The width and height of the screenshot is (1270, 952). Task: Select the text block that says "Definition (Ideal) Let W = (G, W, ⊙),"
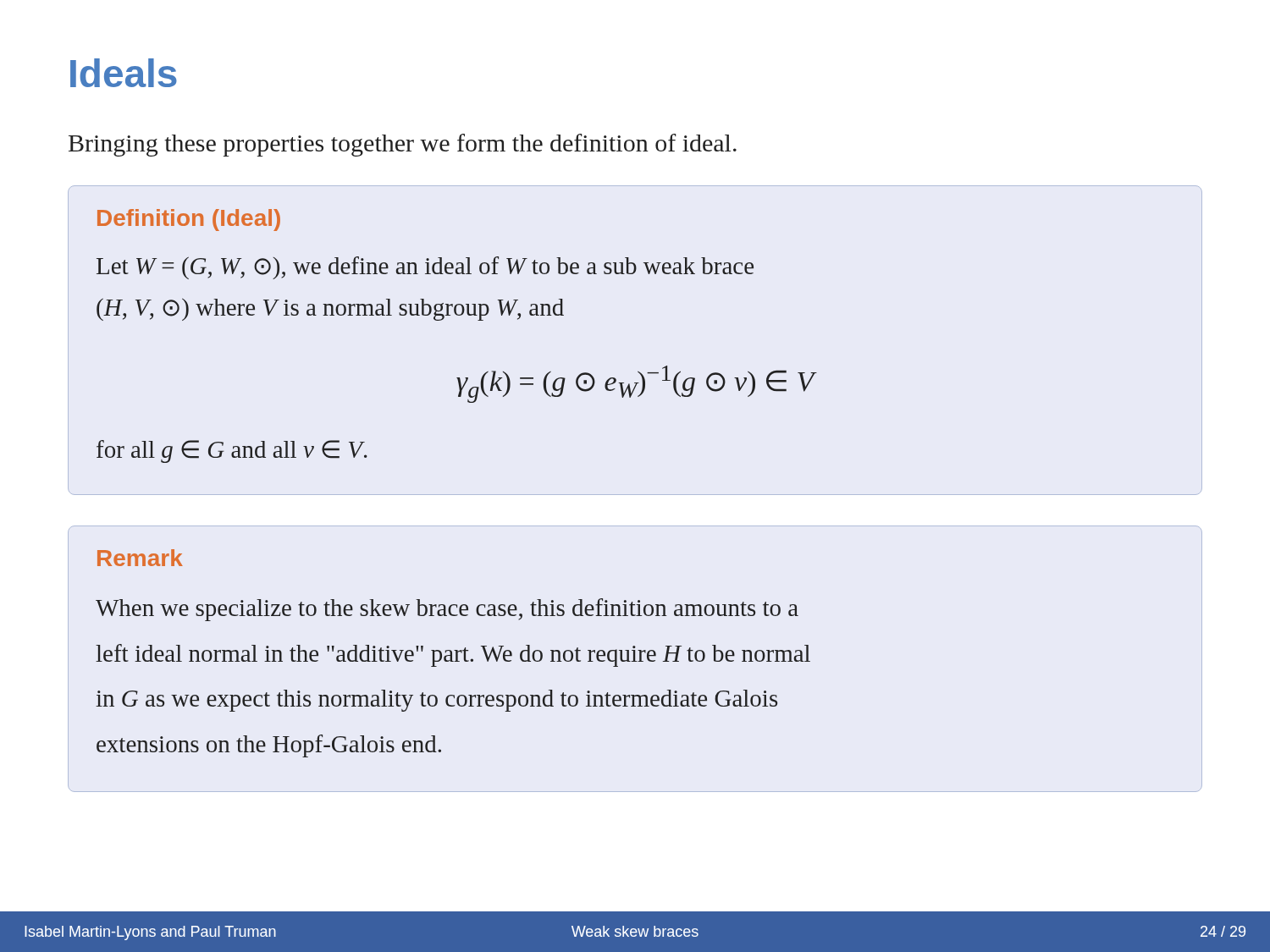[189, 220]
